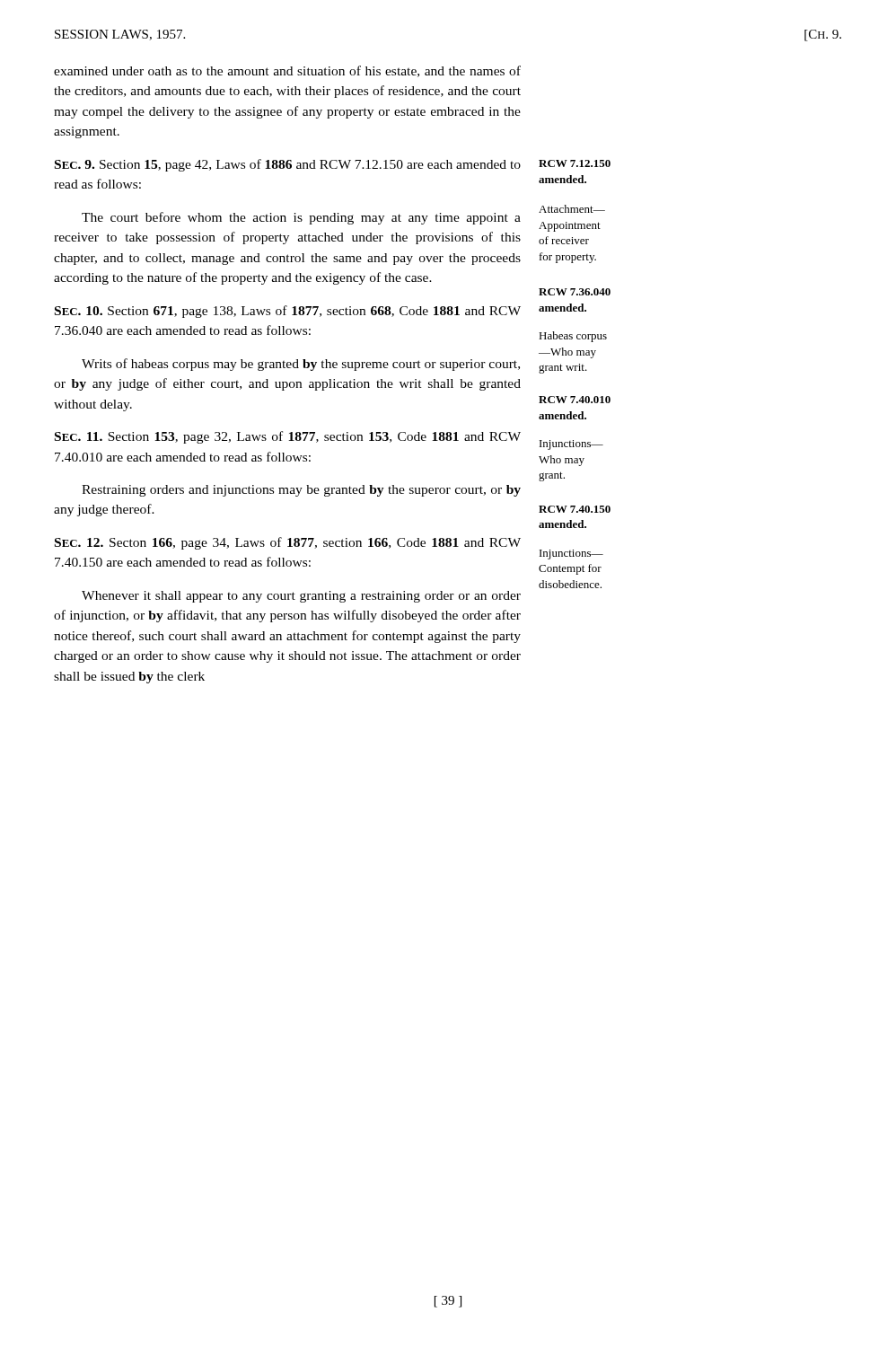The image size is (896, 1347).
Task: Click the passage that begins "Writs of habeas corpus may be granted"
Action: 287,383
